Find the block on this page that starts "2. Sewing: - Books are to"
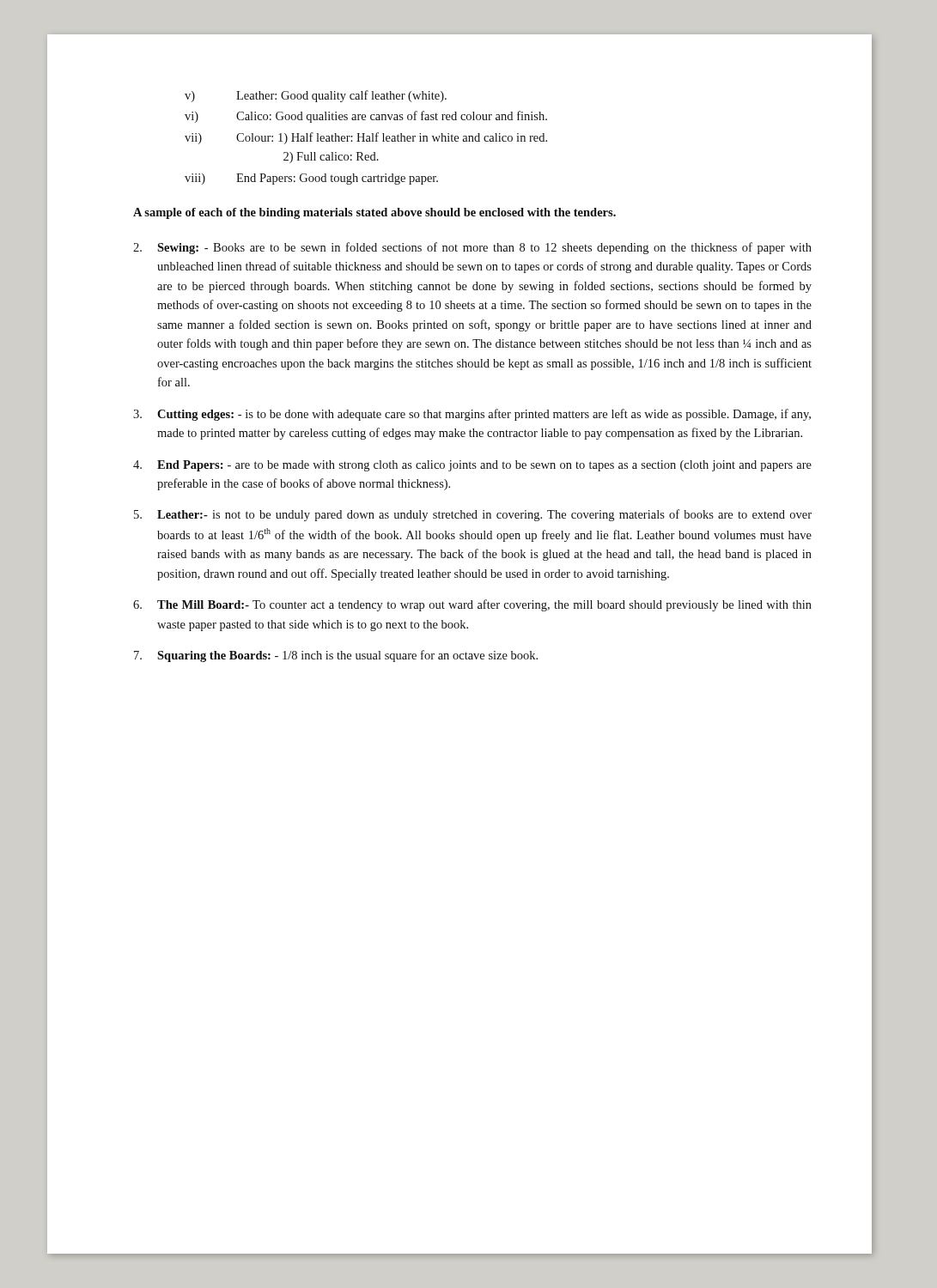The height and width of the screenshot is (1288, 937). pyautogui.click(x=472, y=315)
